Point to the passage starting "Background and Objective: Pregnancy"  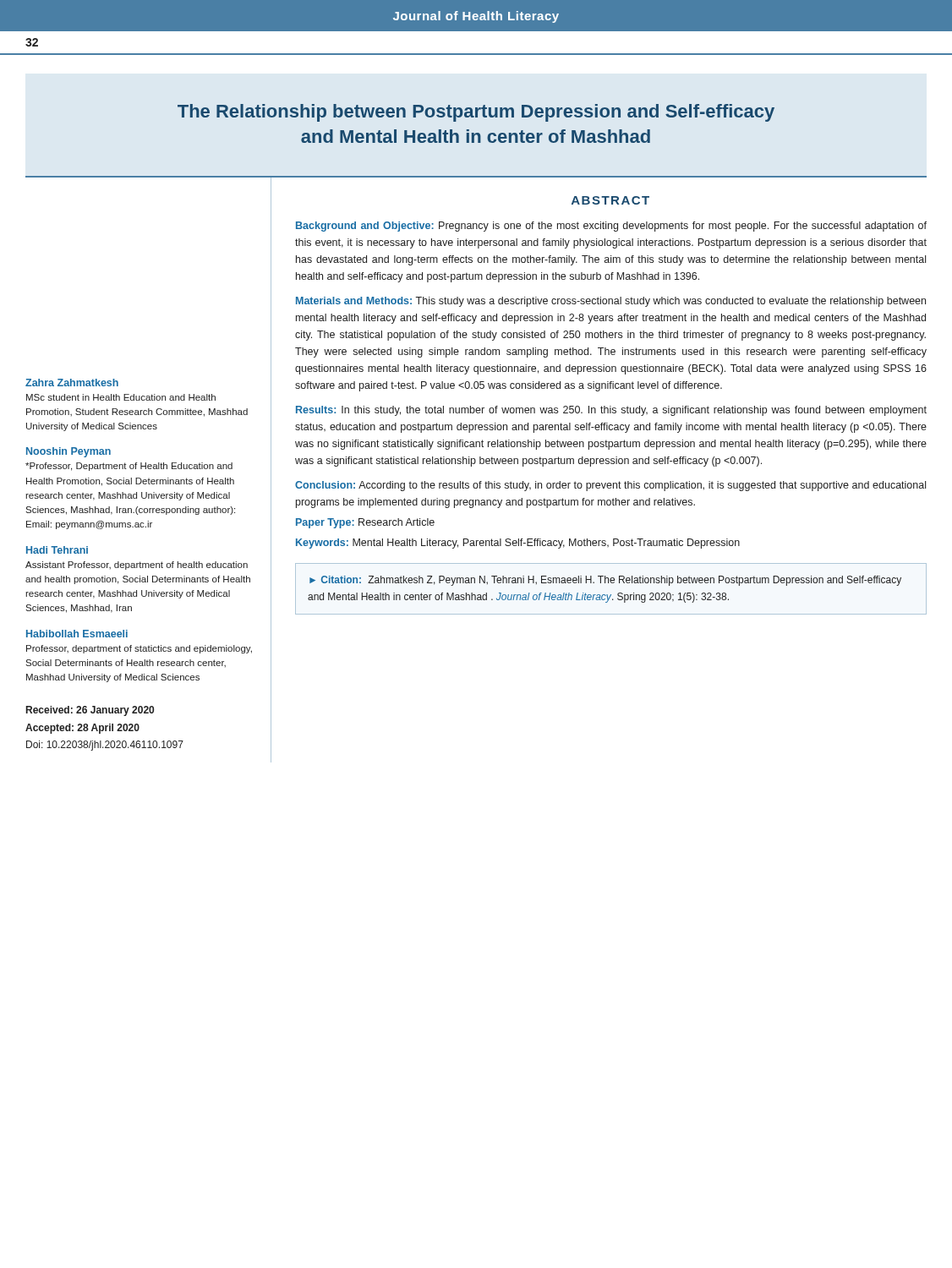pyautogui.click(x=611, y=251)
